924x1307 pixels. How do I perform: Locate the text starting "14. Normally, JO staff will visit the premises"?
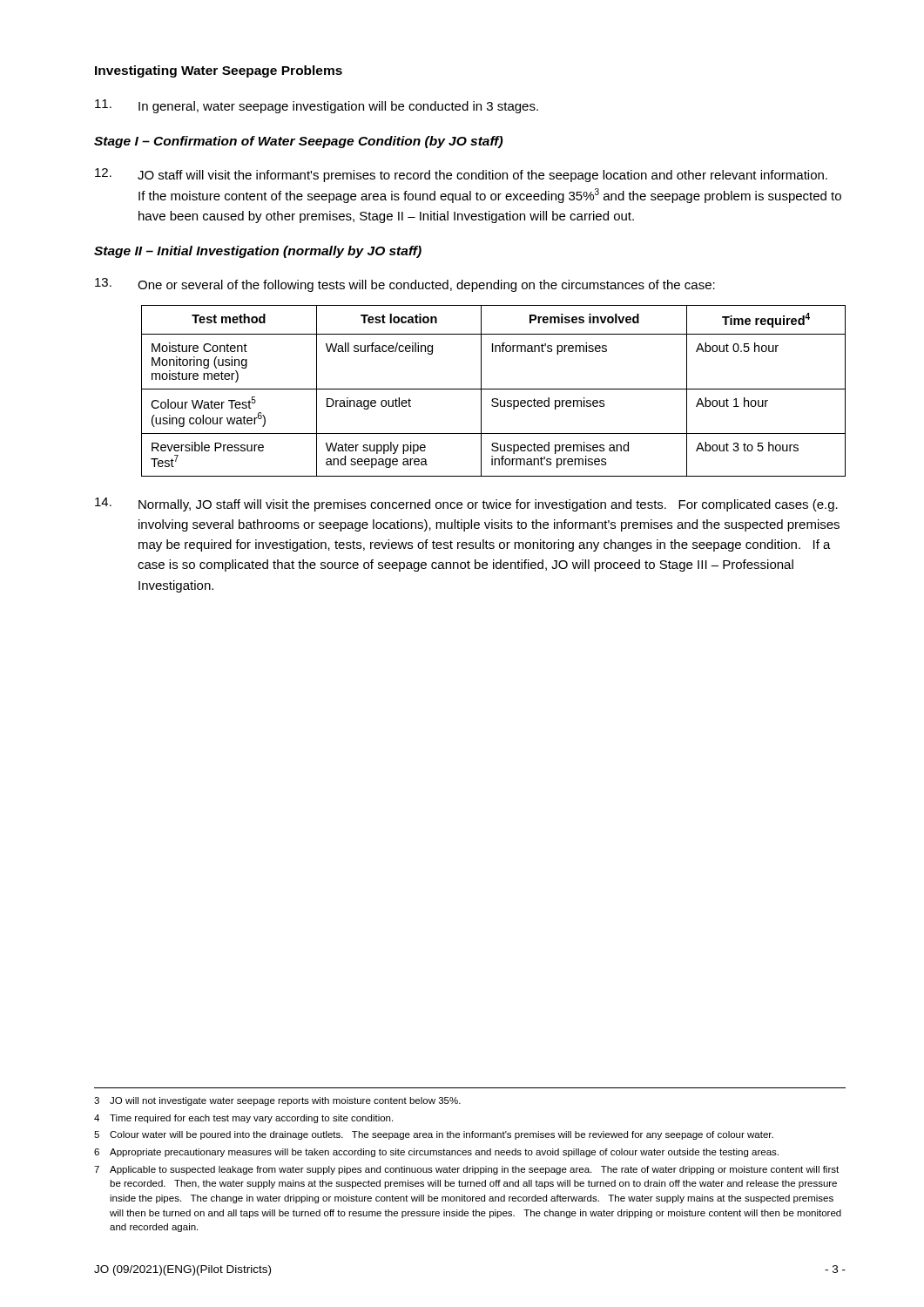pos(470,544)
